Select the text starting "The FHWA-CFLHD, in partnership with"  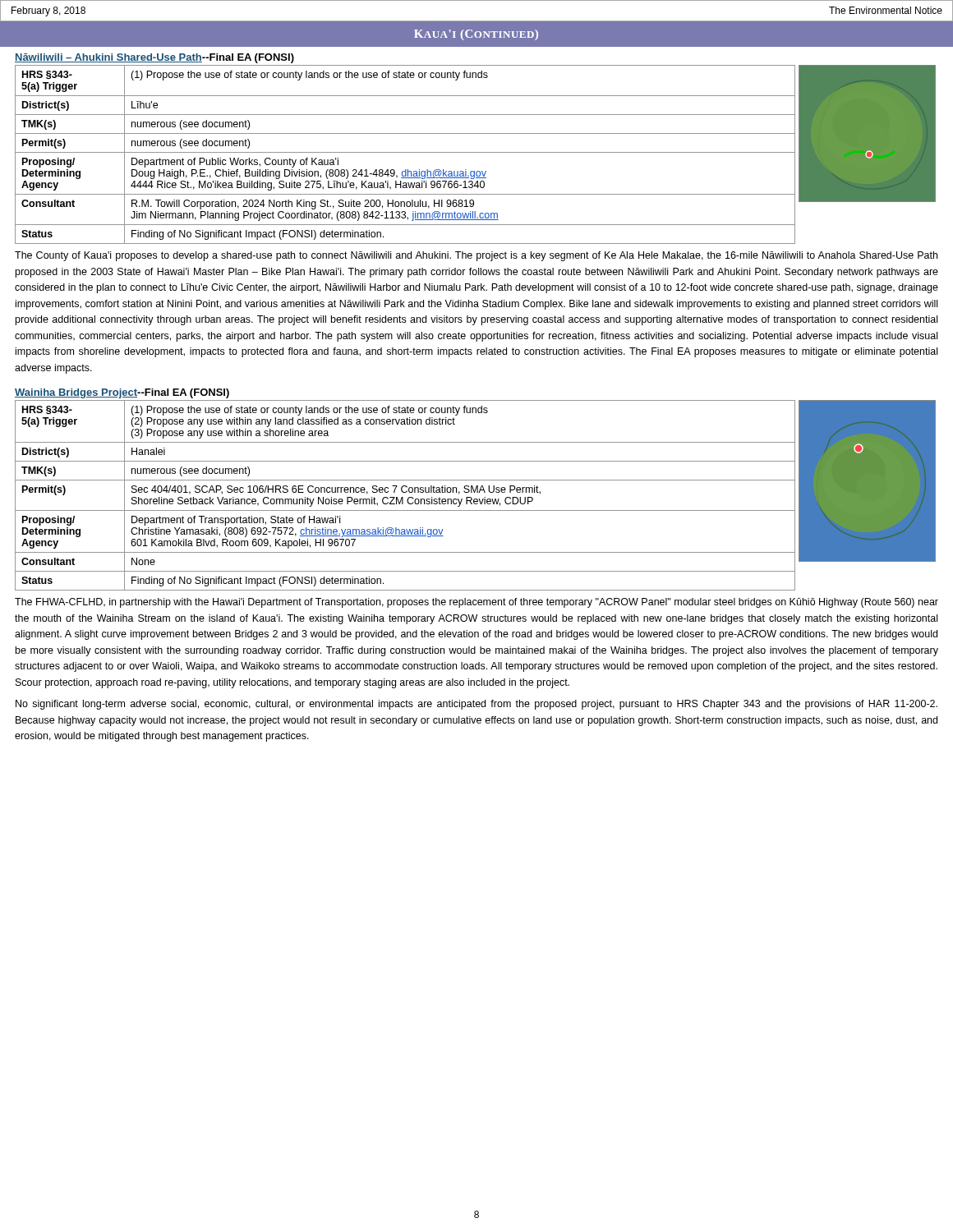476,642
